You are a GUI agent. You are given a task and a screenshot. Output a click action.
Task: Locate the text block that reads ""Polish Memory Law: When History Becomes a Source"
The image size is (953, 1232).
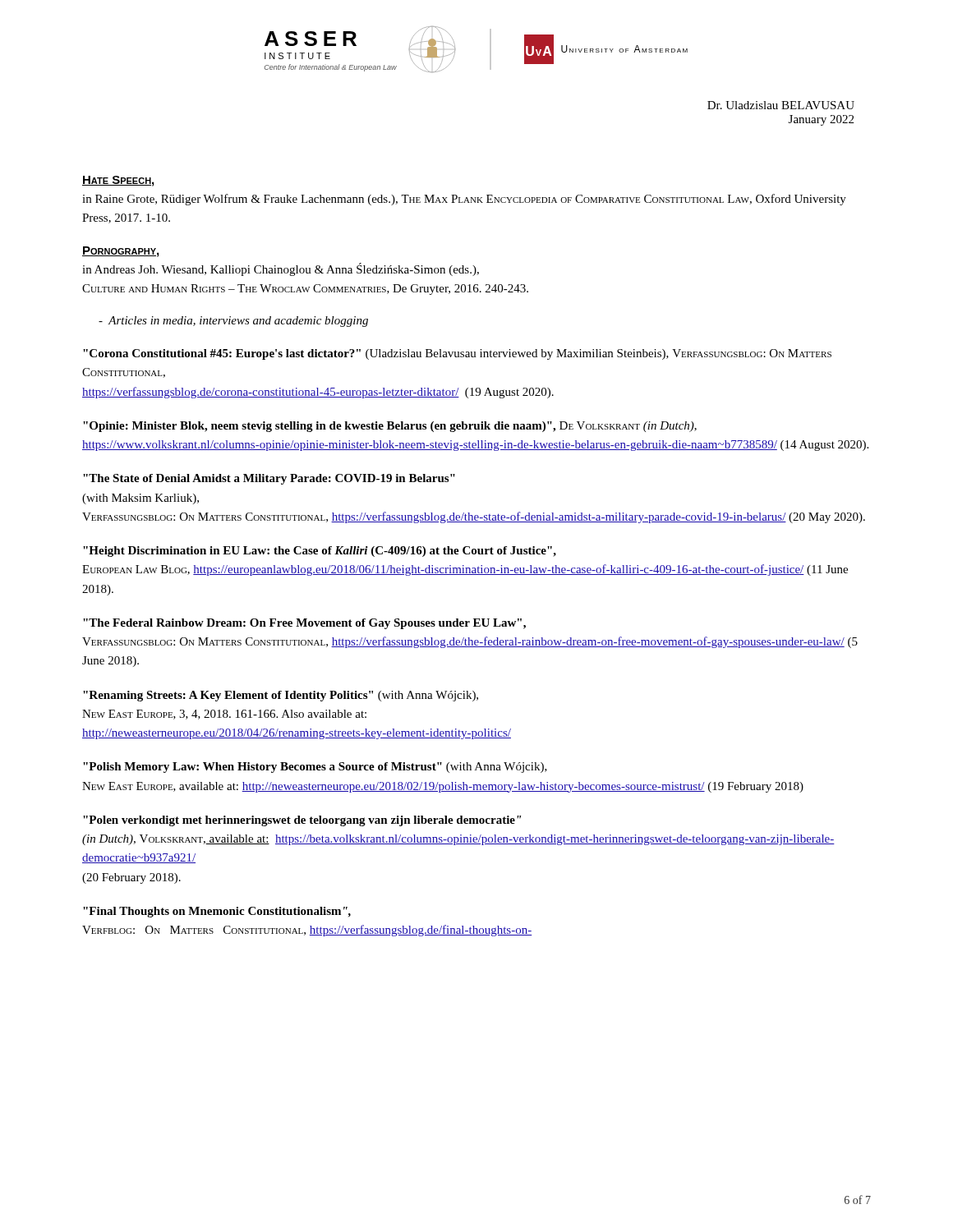coord(443,776)
